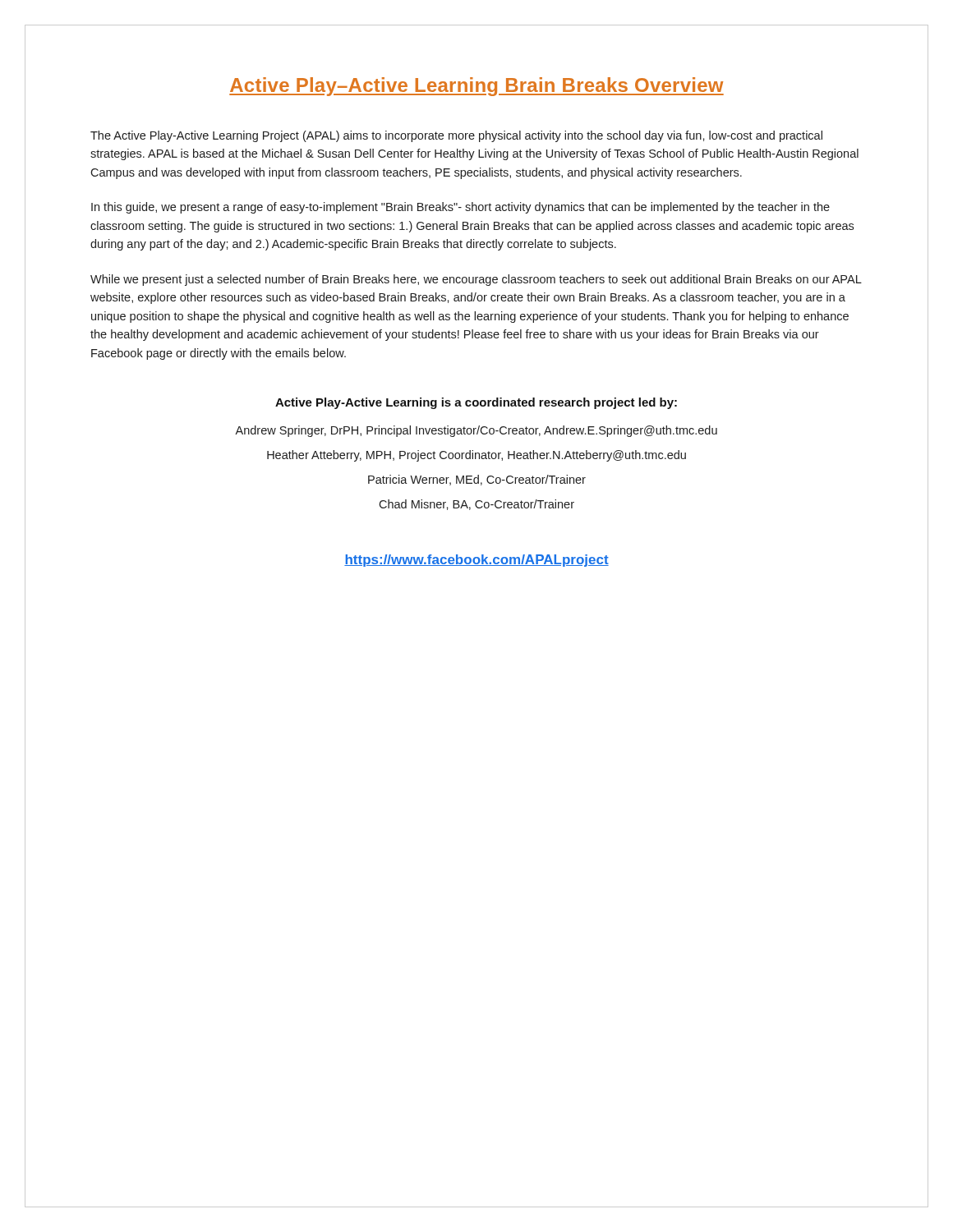
Task: Select the text starting "The Active Play-Active Learning Project"
Action: tap(475, 154)
